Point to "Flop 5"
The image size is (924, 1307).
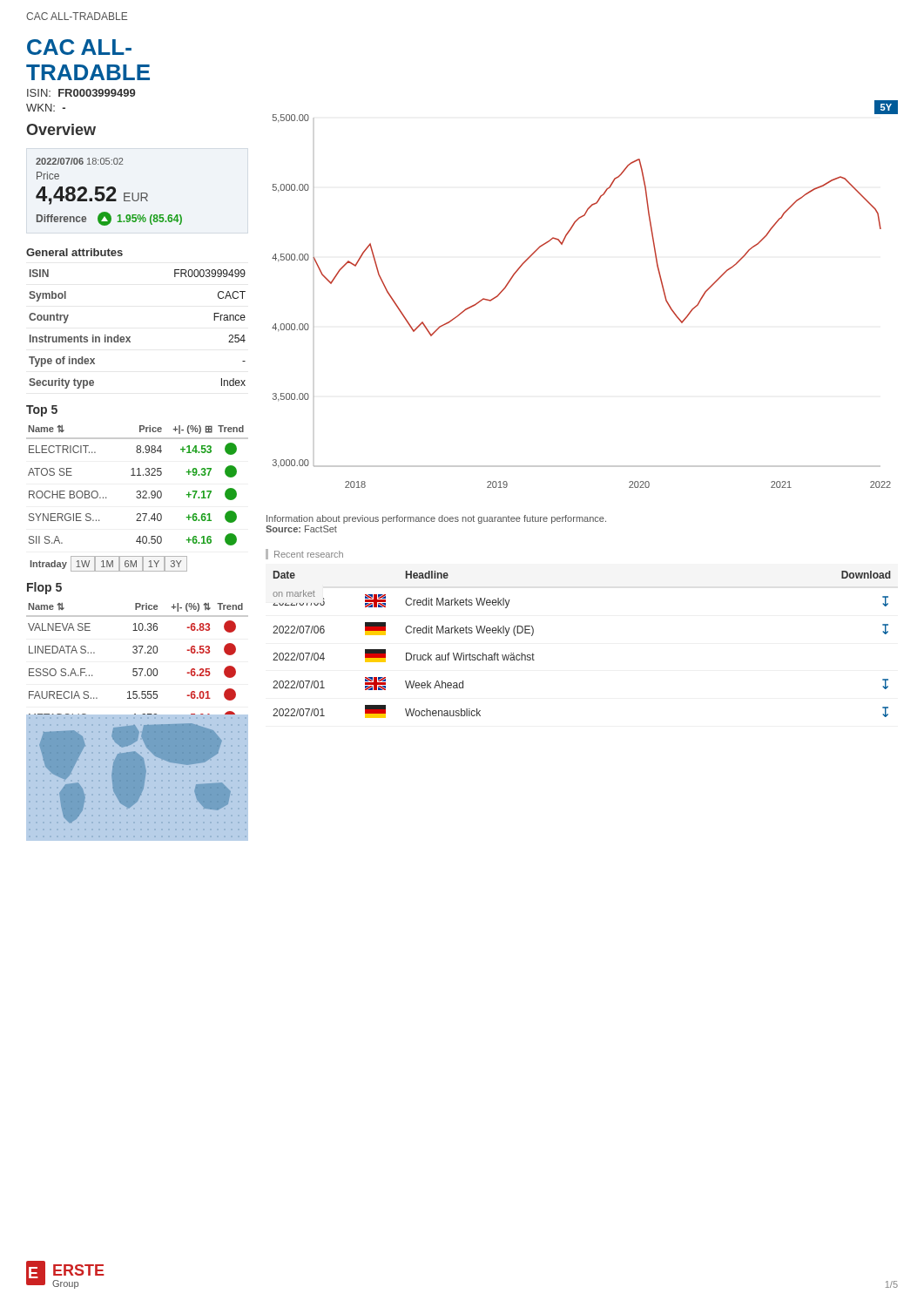(x=44, y=587)
